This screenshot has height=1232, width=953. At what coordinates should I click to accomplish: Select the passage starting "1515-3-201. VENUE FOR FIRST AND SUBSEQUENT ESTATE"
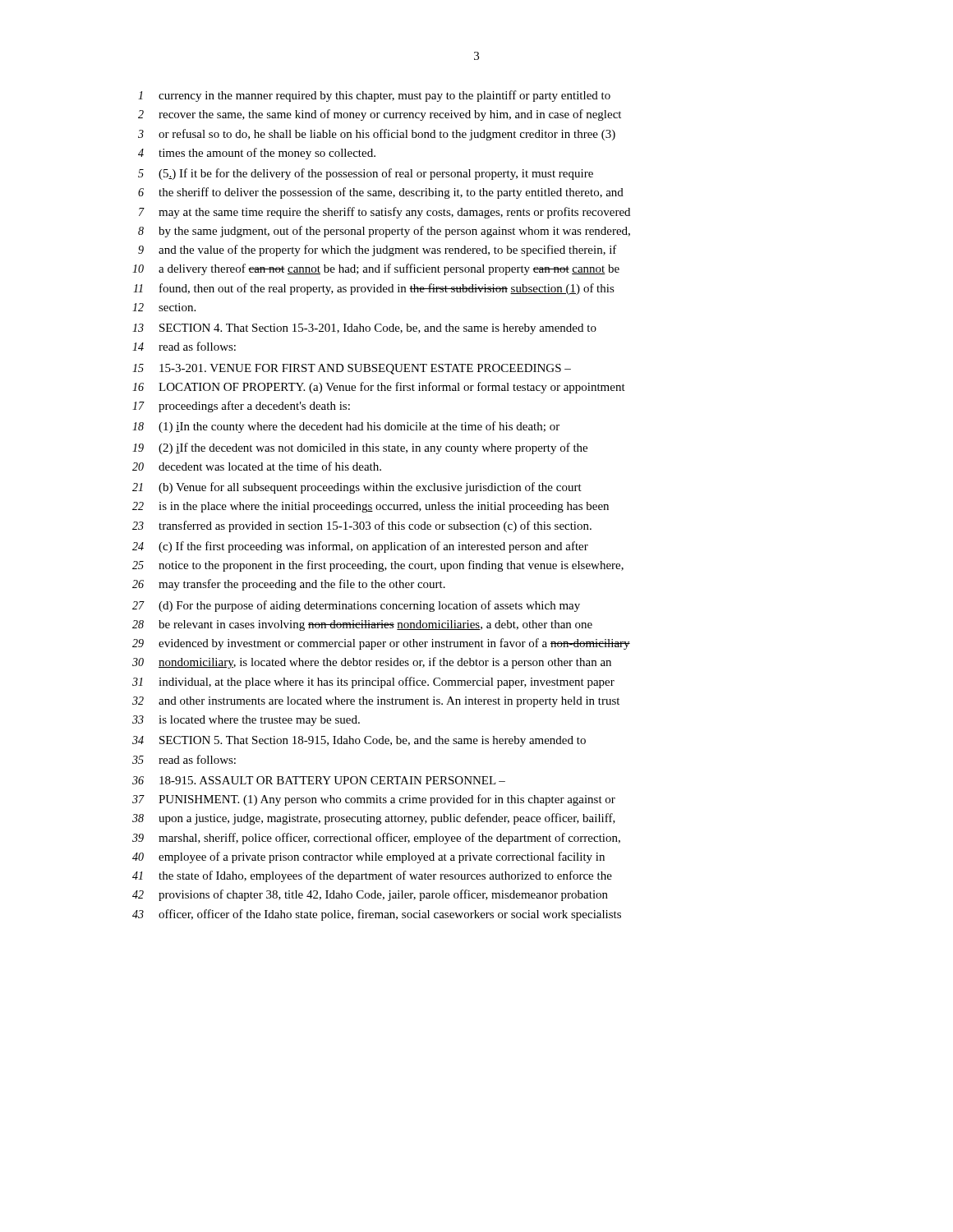coord(493,387)
